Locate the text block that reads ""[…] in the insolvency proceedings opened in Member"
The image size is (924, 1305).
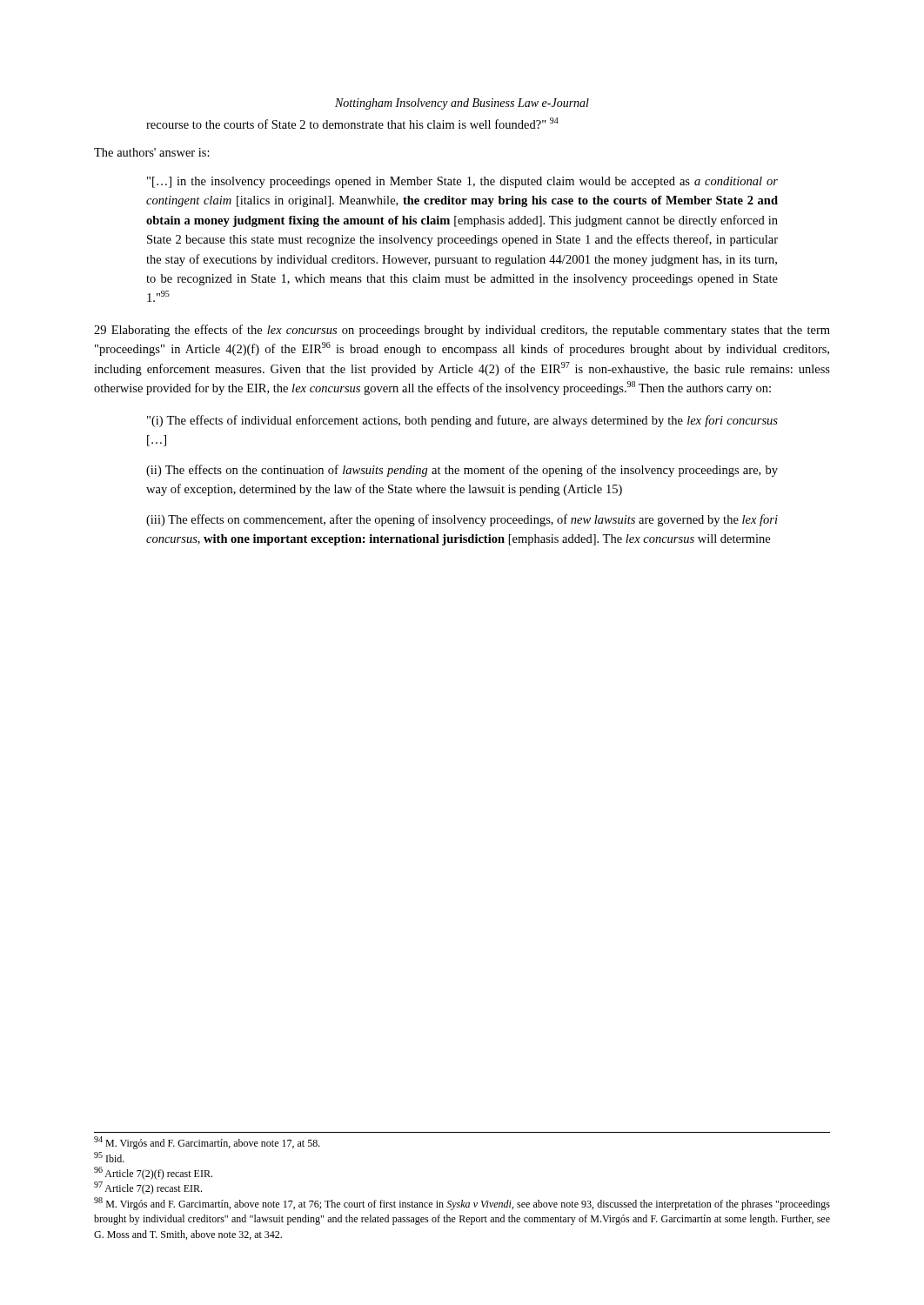462,239
